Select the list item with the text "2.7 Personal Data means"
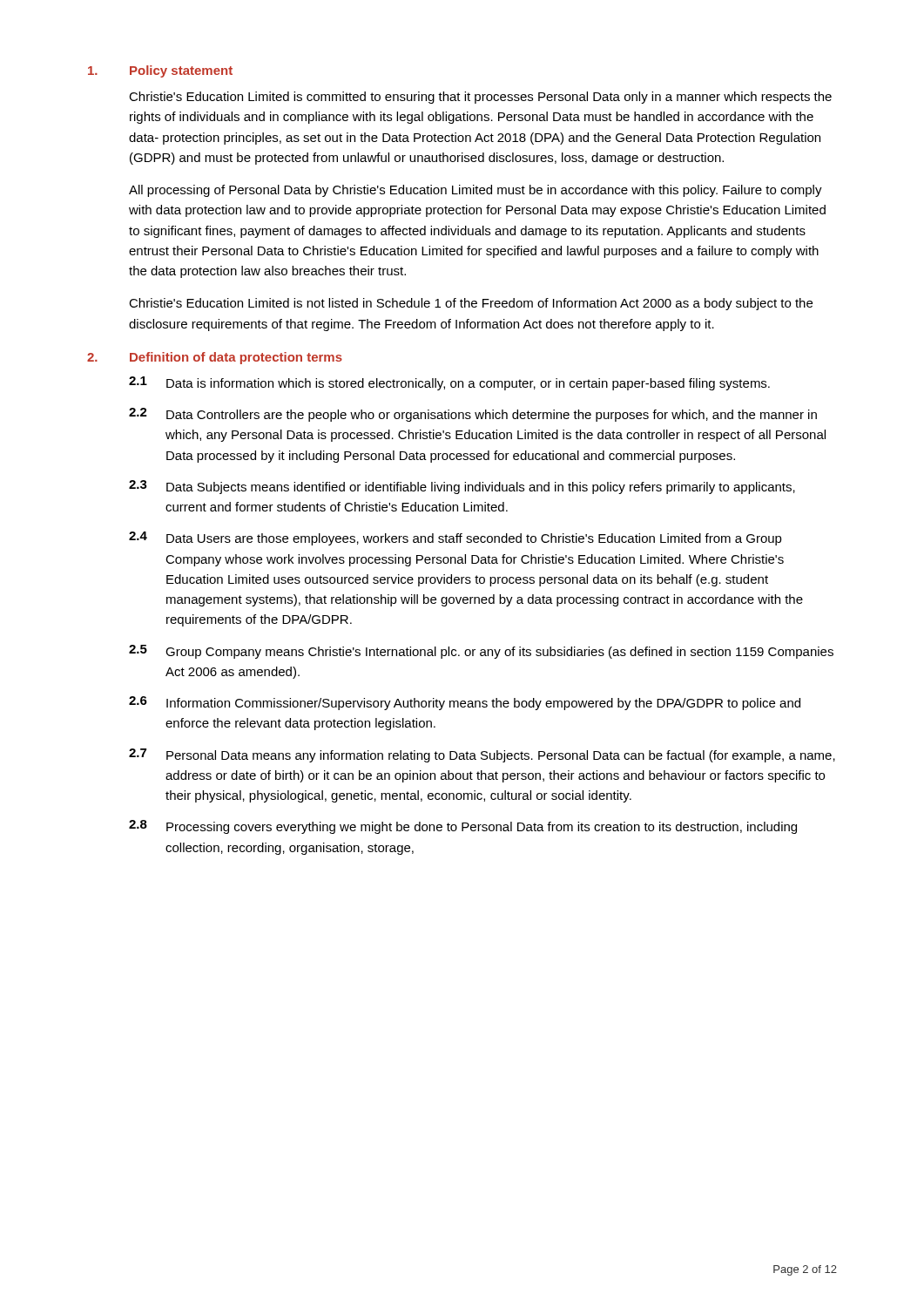This screenshot has width=924, height=1307. tap(483, 775)
